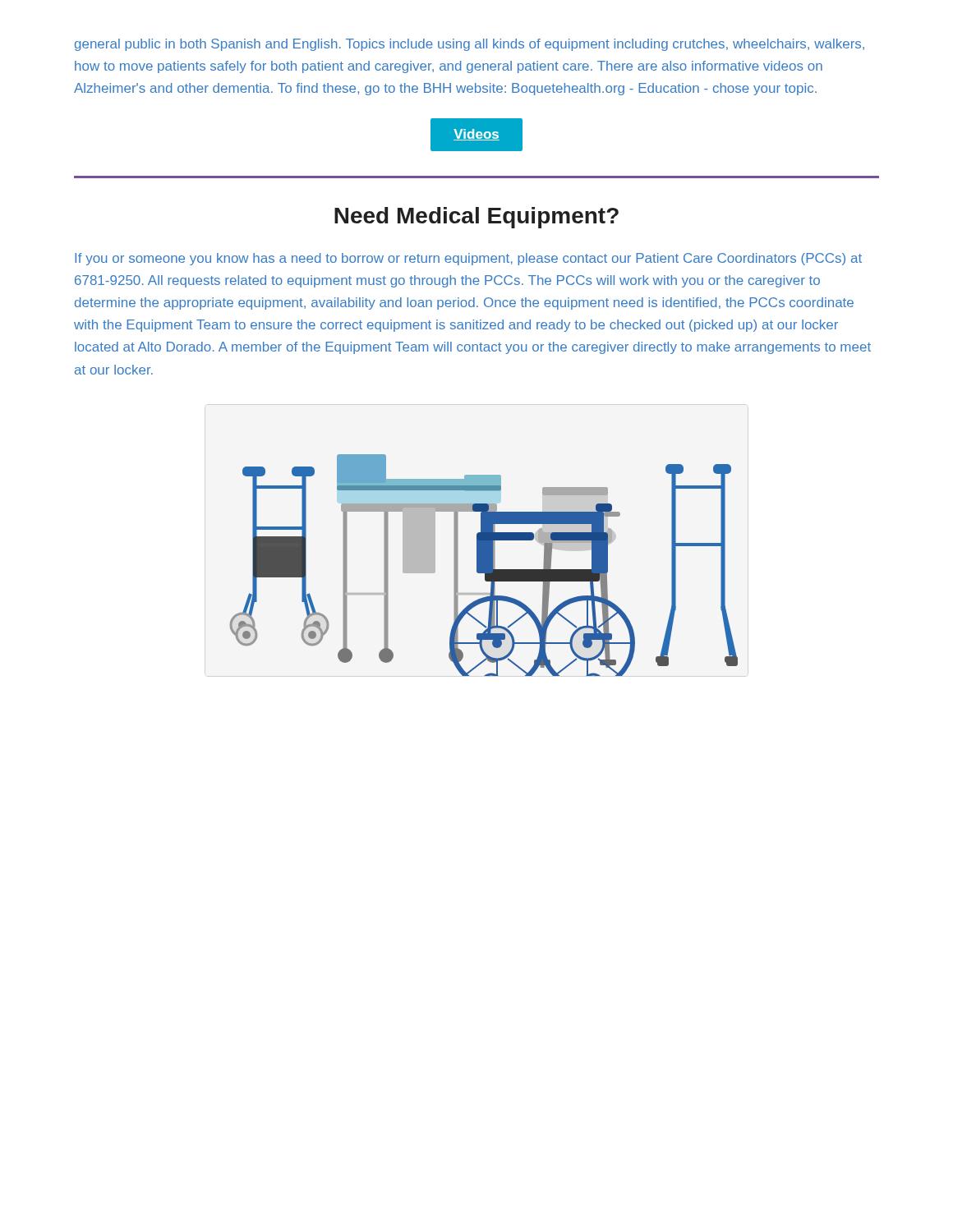Locate the block of text that opens with "general public in both"
The height and width of the screenshot is (1232, 953).
point(476,66)
